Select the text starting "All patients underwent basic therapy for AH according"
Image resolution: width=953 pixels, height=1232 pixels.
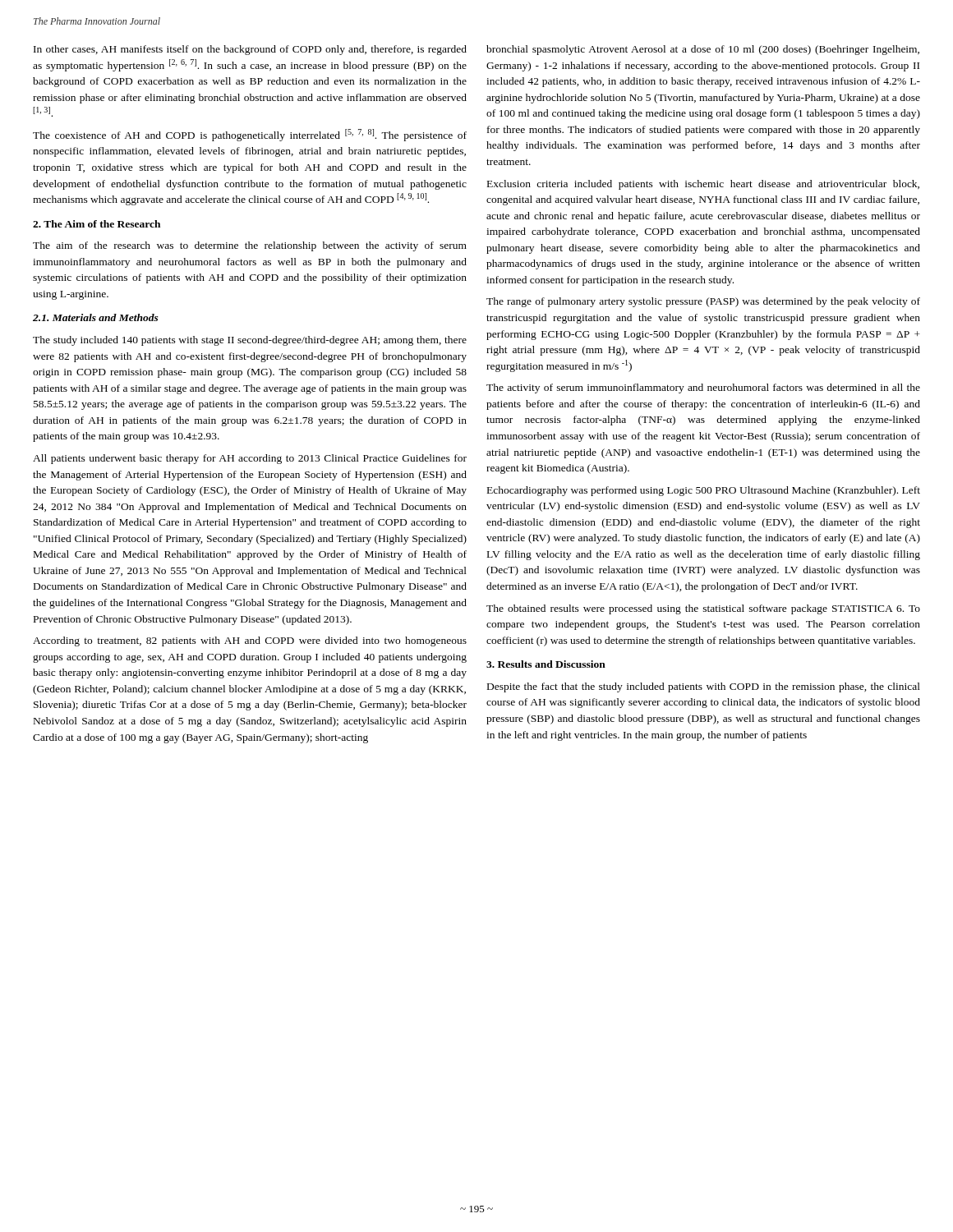coord(250,538)
